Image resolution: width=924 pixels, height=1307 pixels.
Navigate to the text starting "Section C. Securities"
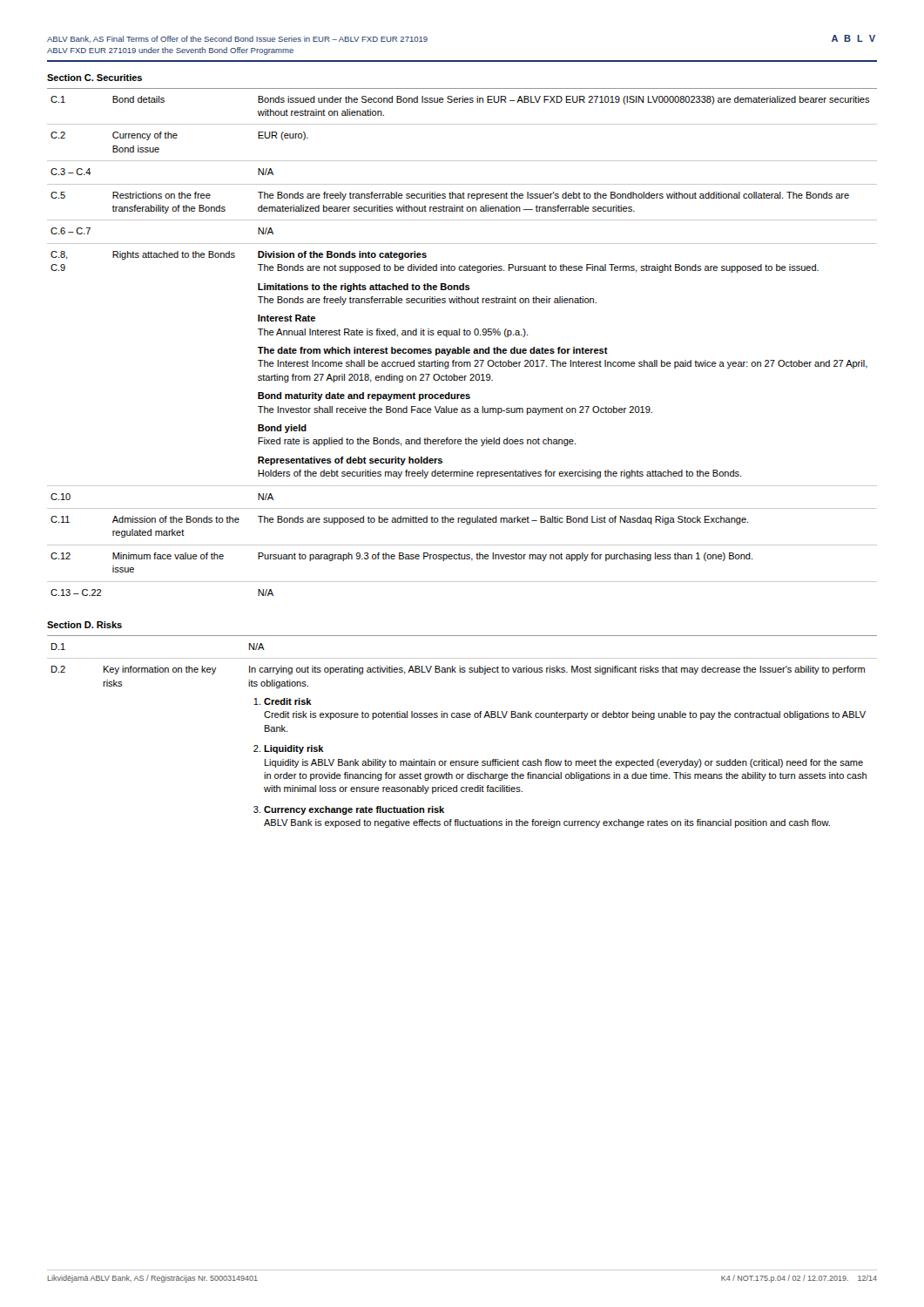[x=95, y=77]
